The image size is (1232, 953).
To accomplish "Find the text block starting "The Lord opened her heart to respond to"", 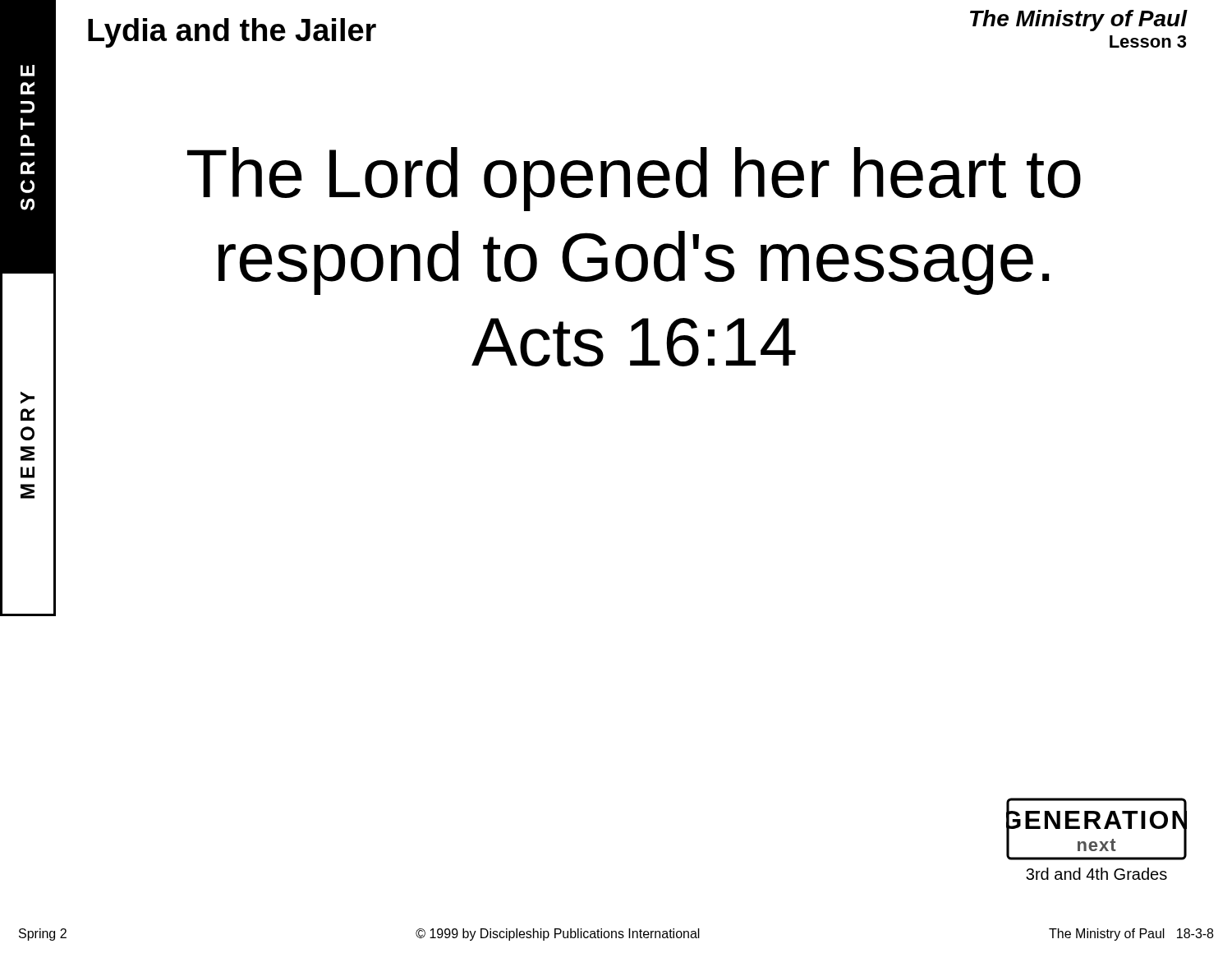I will [634, 258].
